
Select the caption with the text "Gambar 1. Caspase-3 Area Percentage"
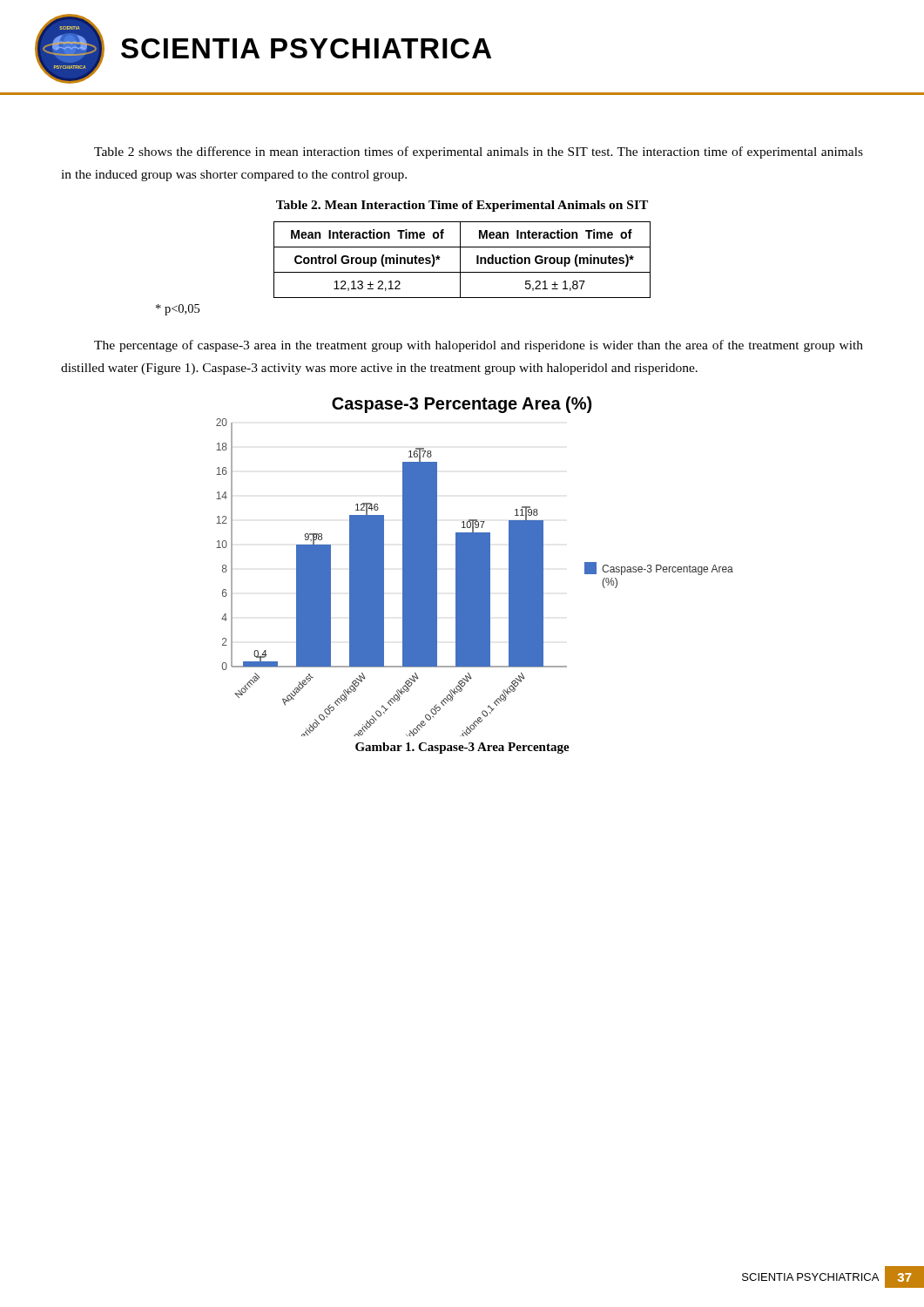(462, 747)
